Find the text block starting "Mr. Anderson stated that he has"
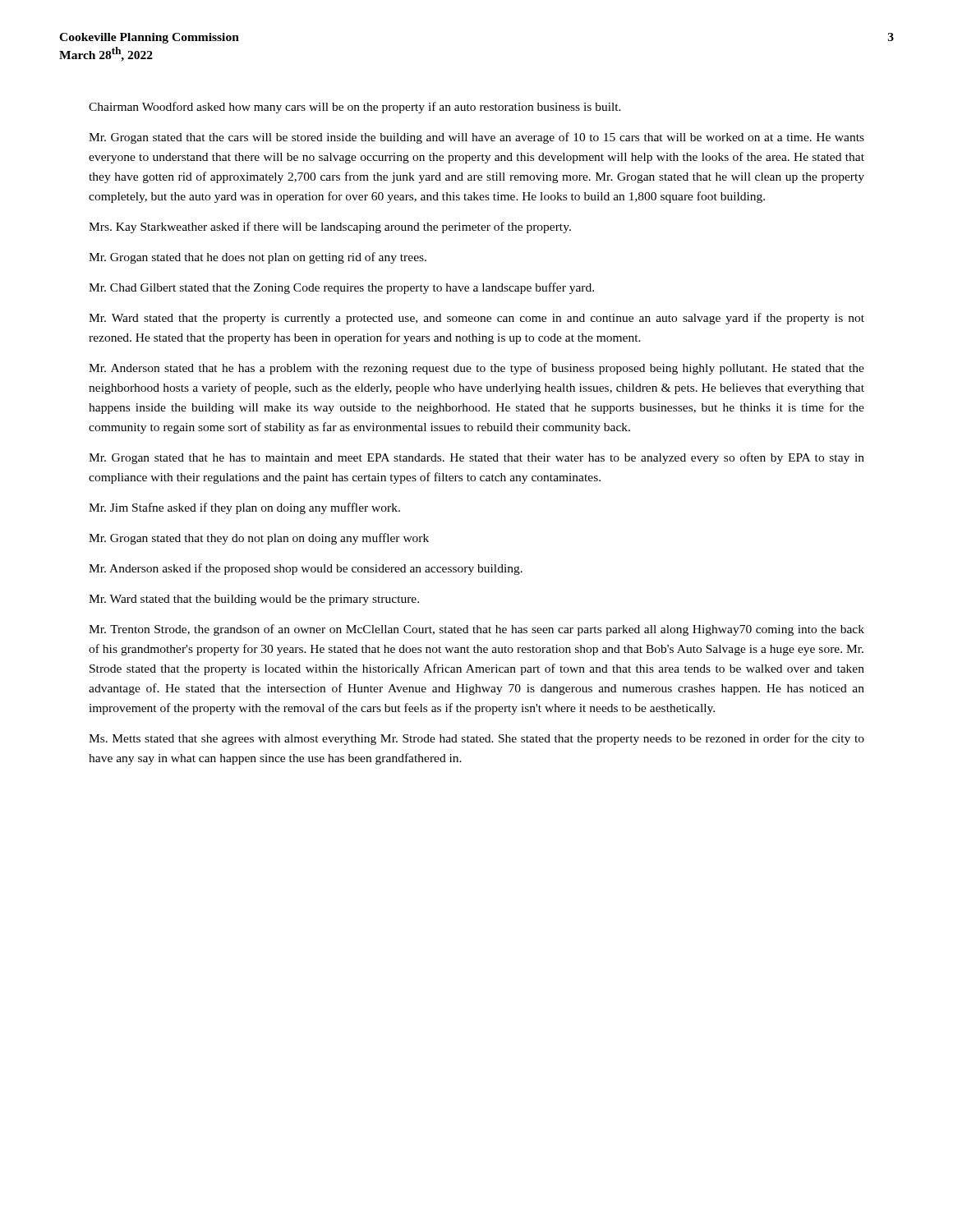The width and height of the screenshot is (953, 1232). click(476, 397)
